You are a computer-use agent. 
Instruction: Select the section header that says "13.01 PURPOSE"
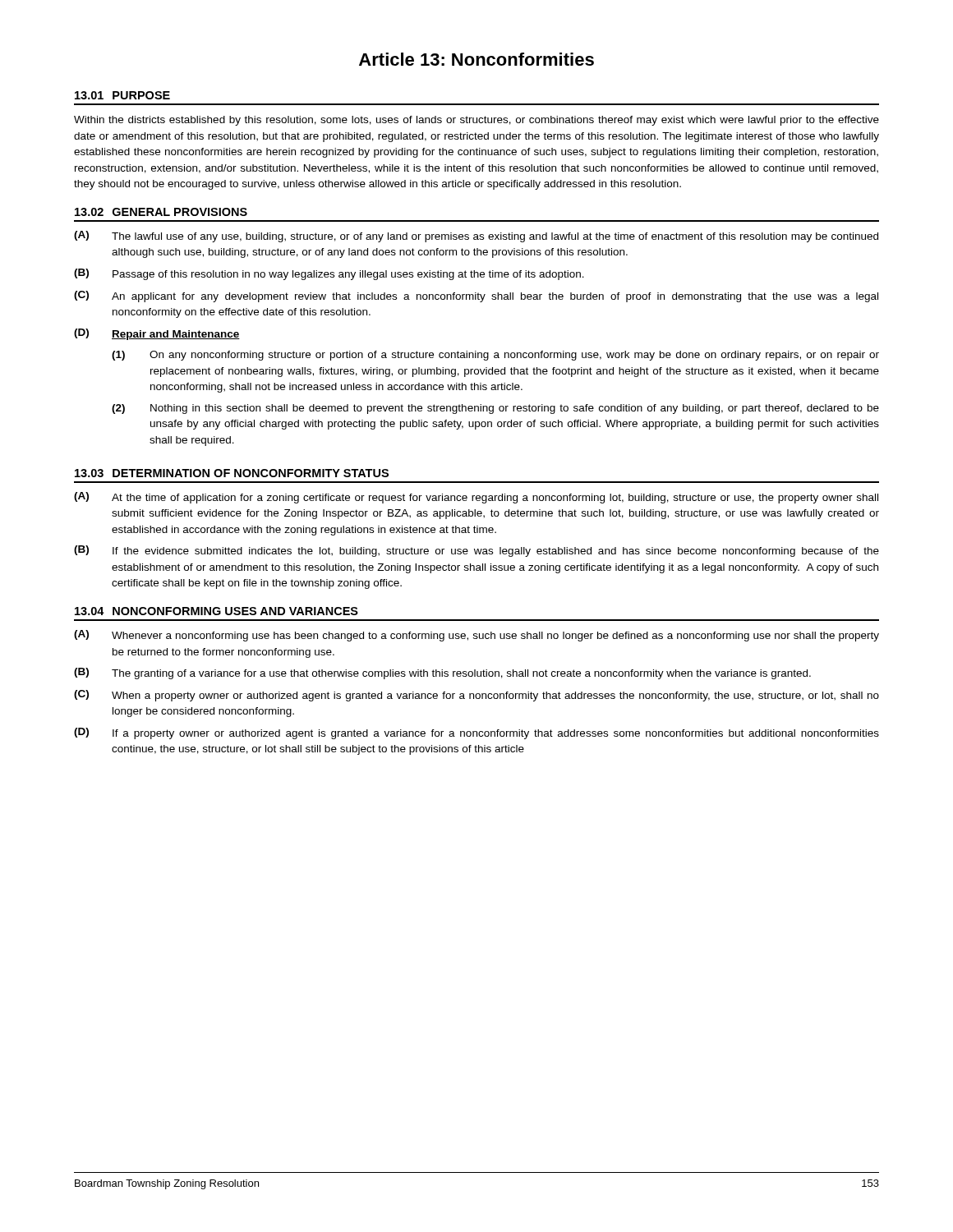[122, 95]
